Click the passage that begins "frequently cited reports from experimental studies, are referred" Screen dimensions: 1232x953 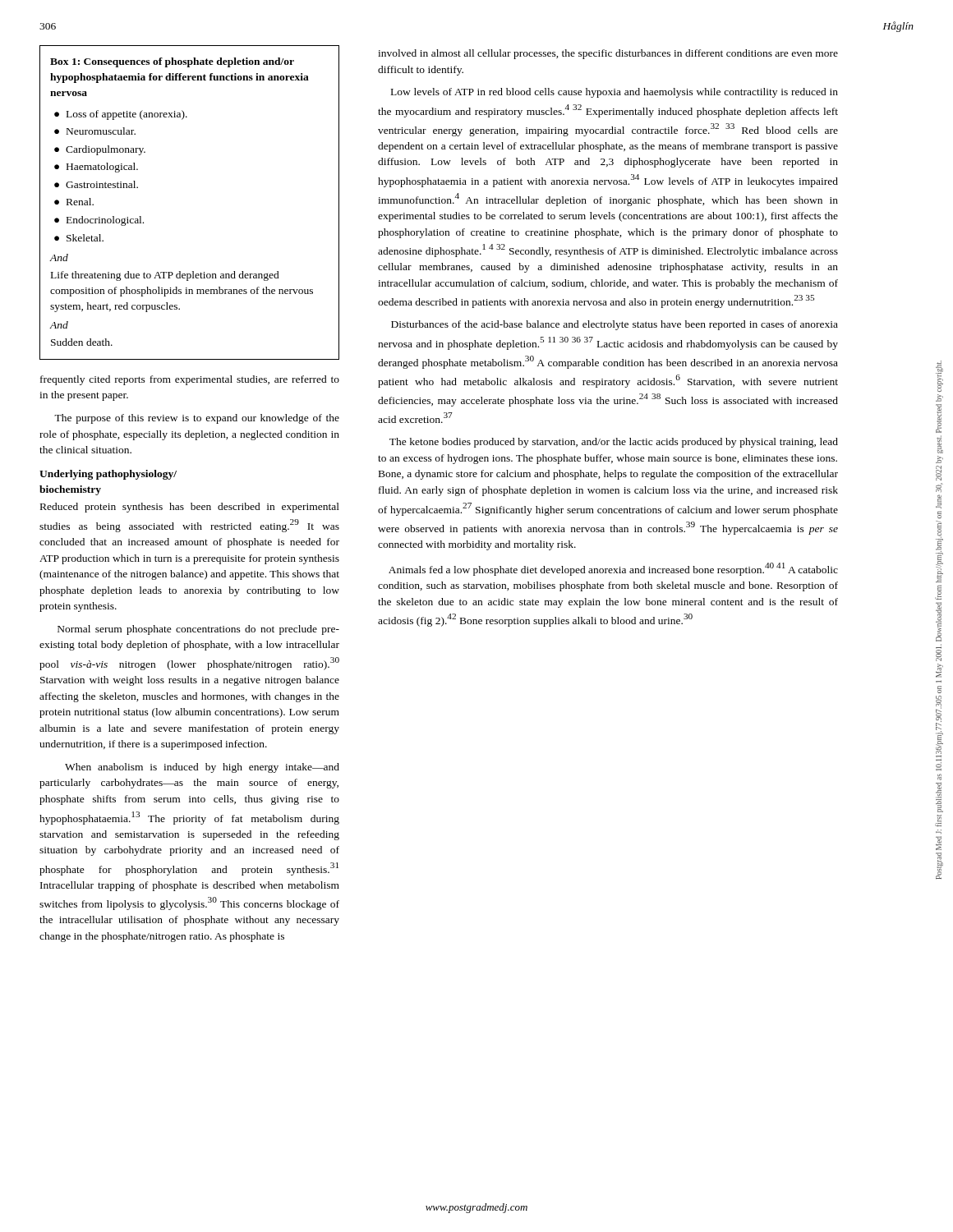(x=189, y=387)
